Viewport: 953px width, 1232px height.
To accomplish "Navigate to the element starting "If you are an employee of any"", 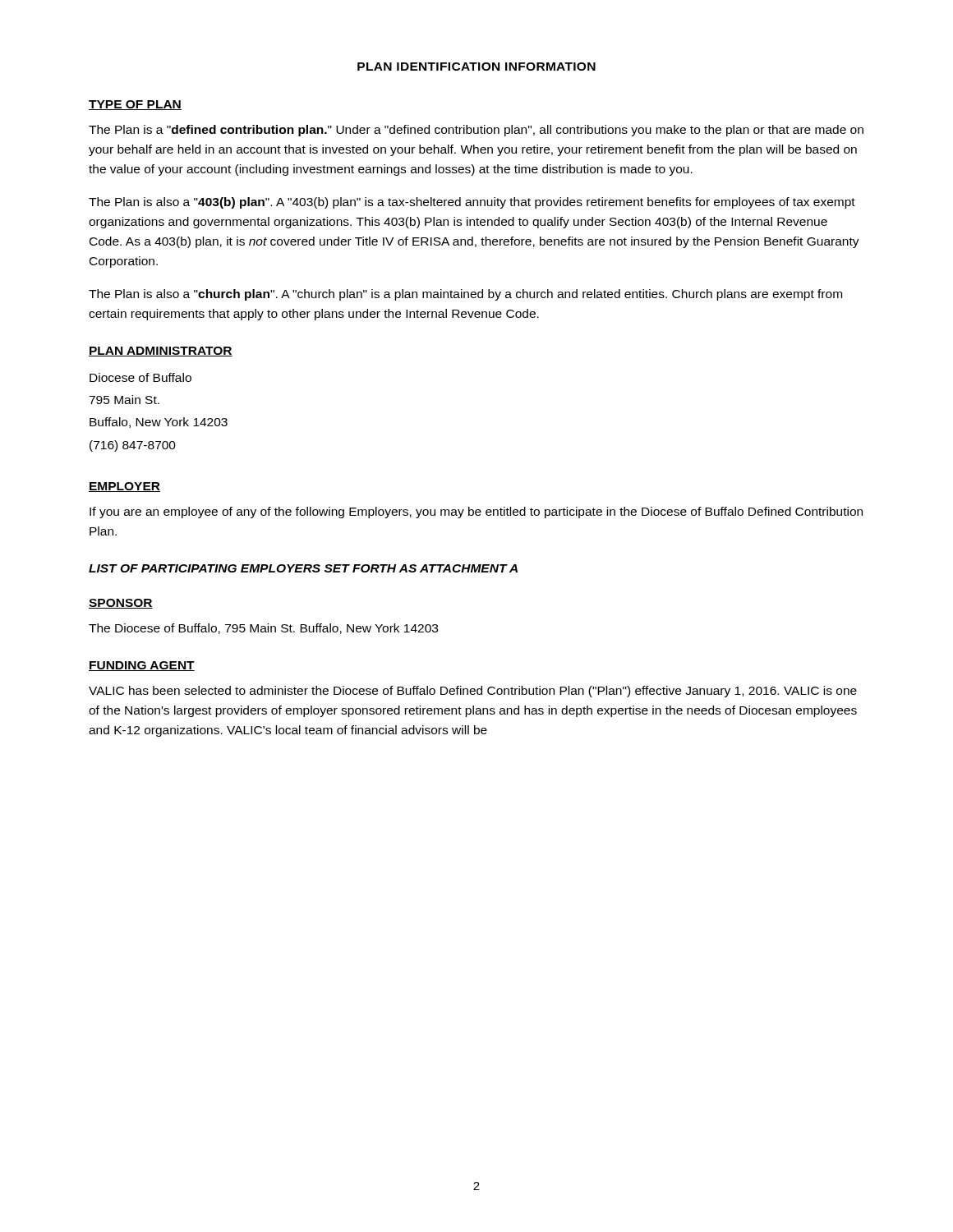I will (x=476, y=521).
